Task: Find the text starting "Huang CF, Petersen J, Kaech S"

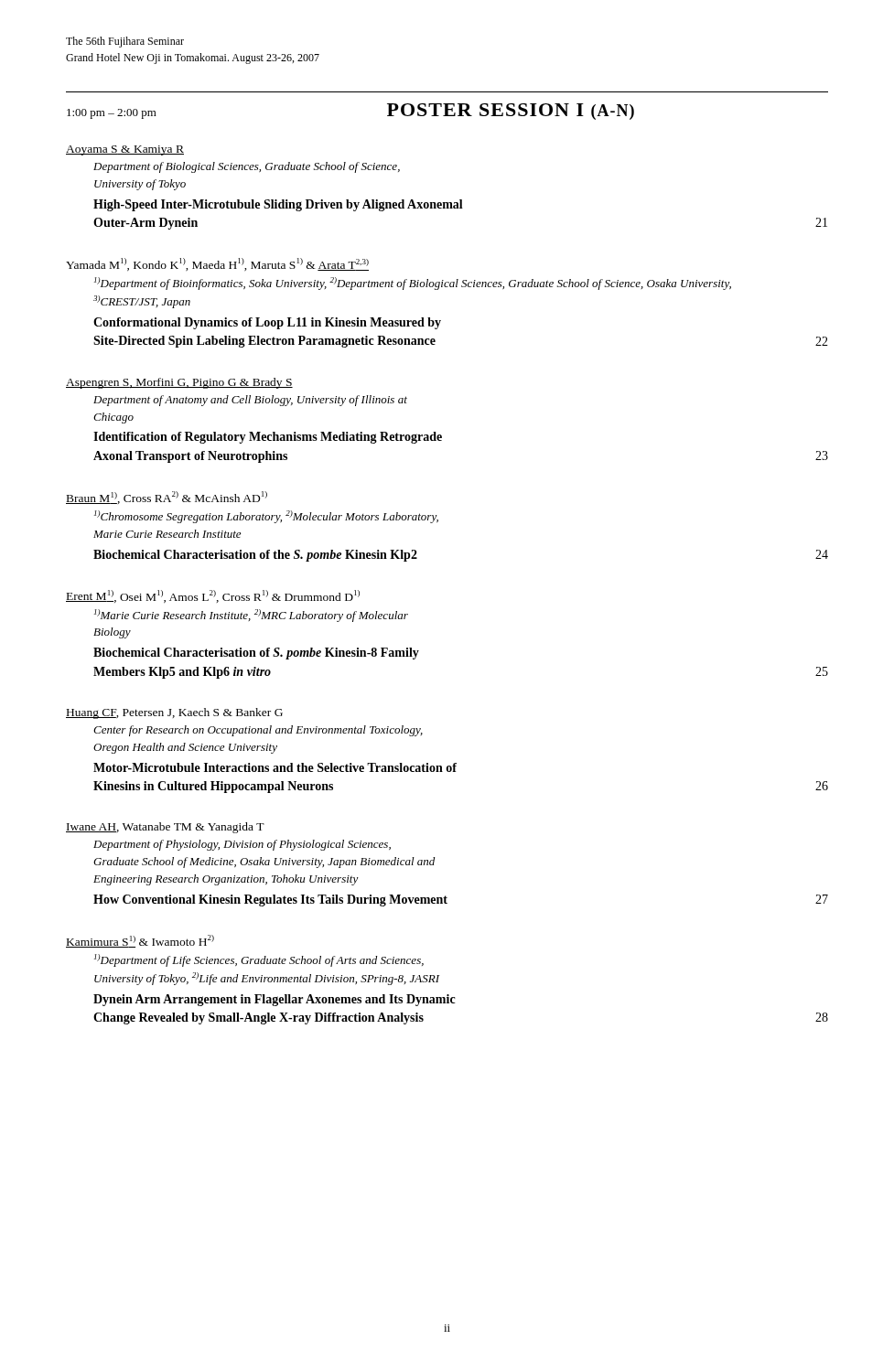Action: click(174, 713)
